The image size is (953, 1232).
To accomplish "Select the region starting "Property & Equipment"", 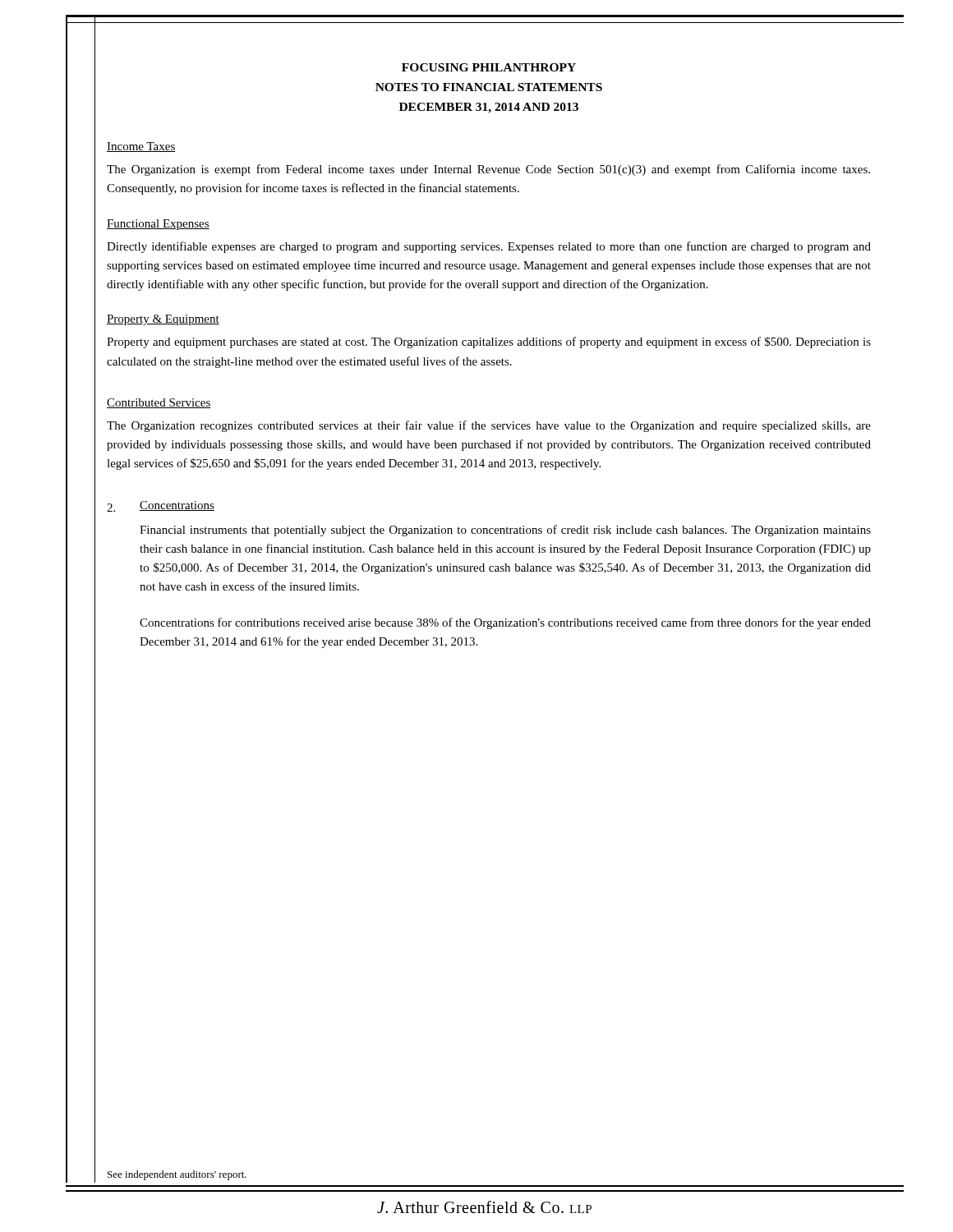I will (x=163, y=319).
